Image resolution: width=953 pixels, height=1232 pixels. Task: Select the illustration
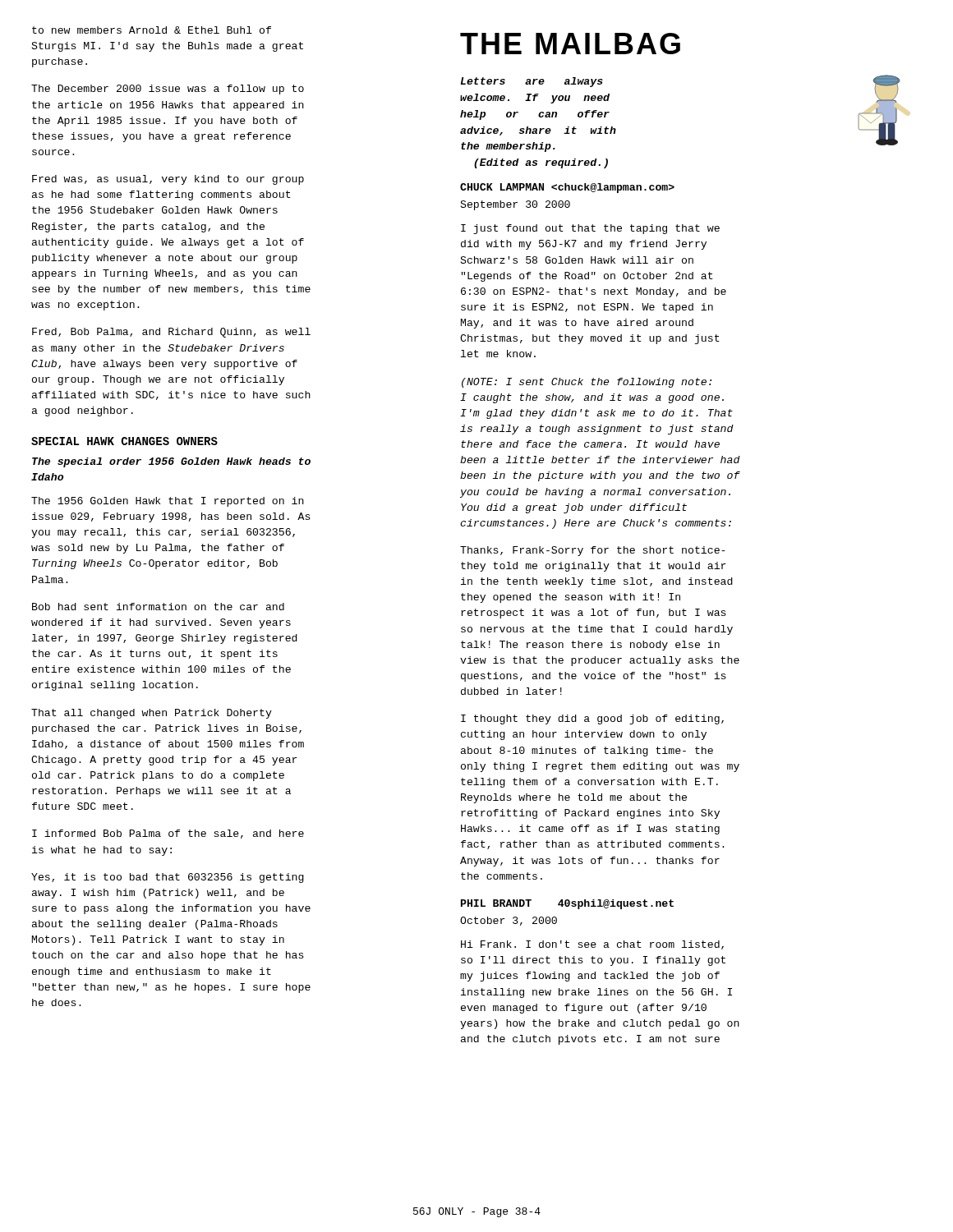click(879, 110)
